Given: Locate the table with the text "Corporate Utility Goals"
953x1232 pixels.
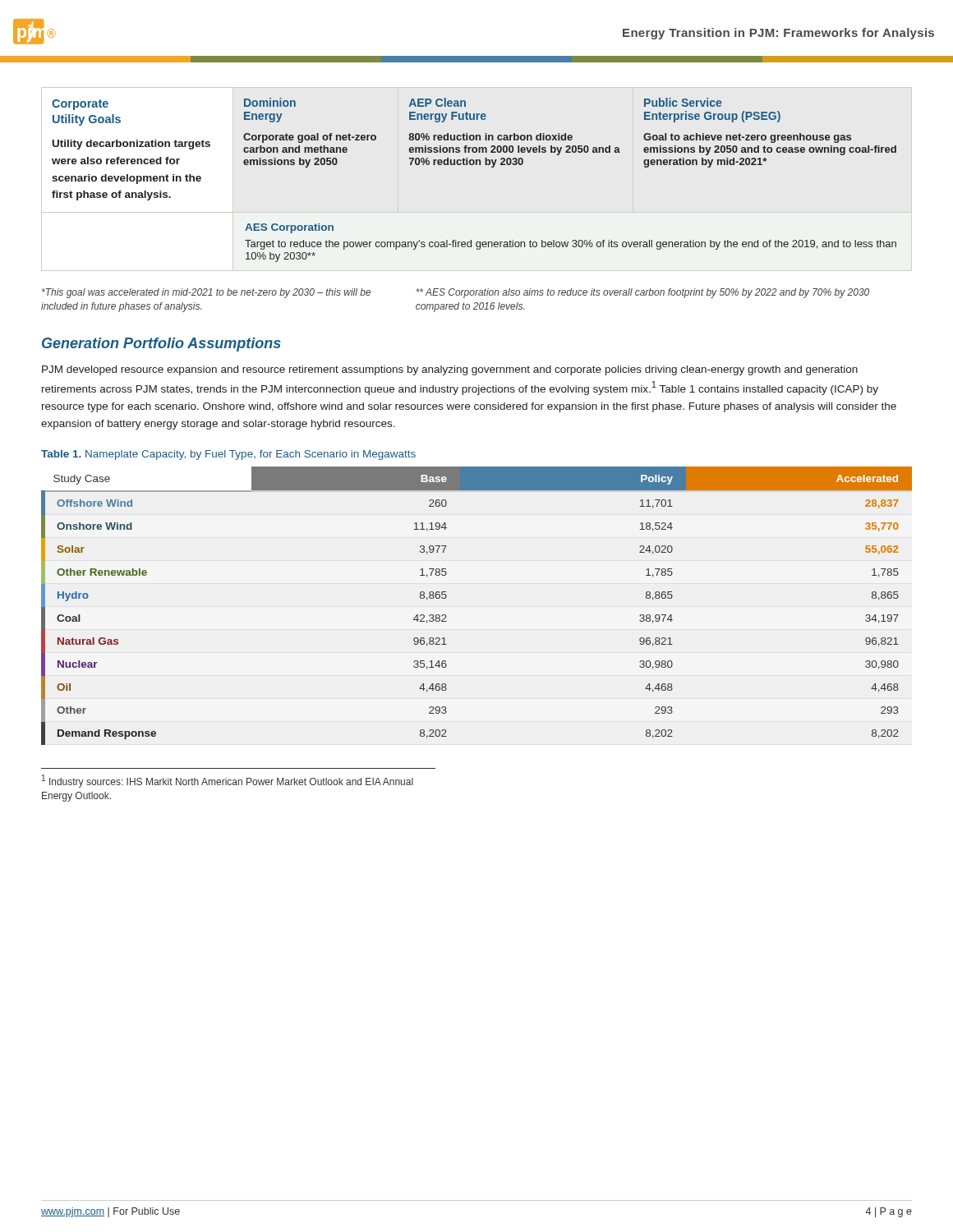Looking at the screenshot, I should pyautogui.click(x=476, y=179).
